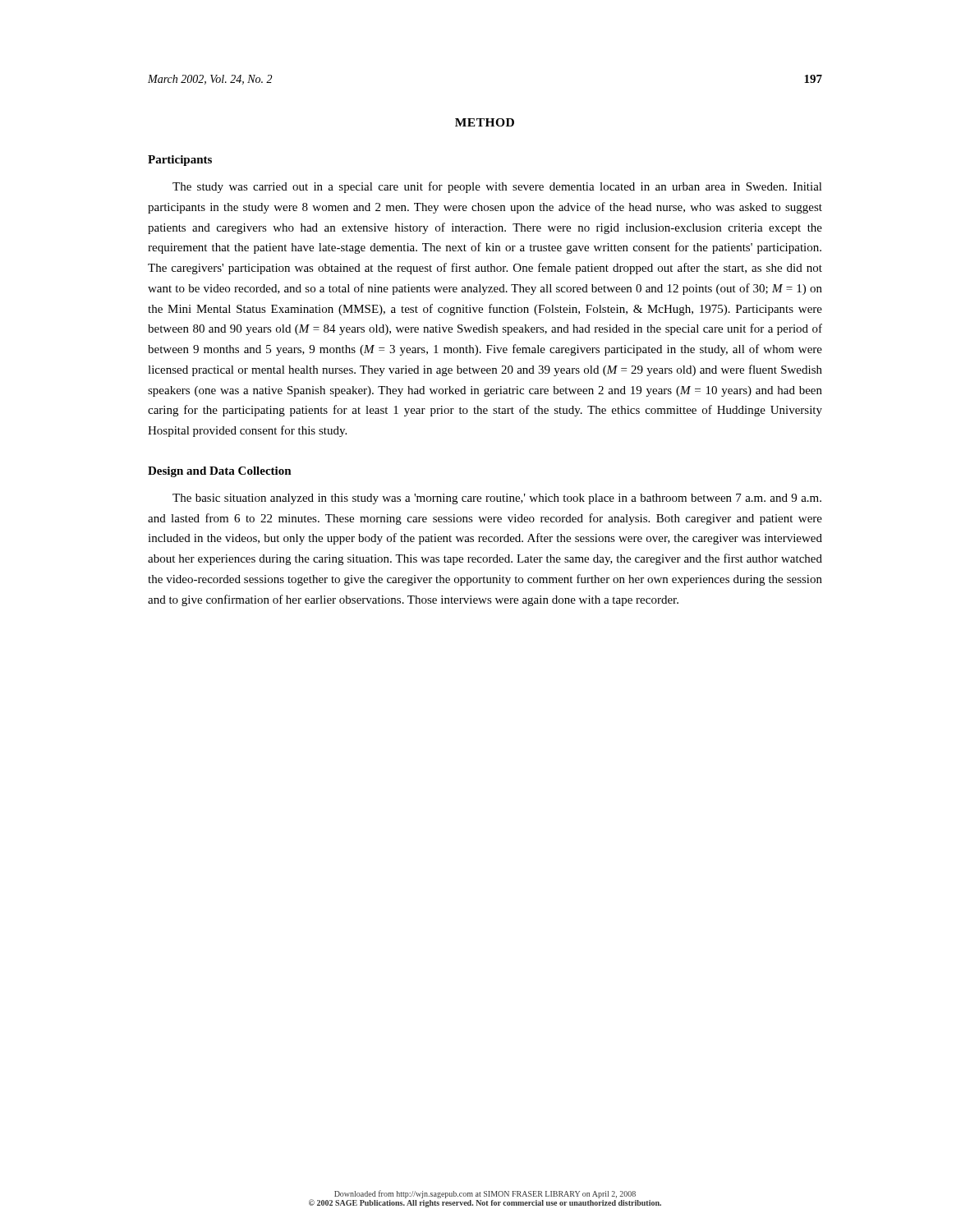Where is the passage that starts "The basic situation analyzed in this"?
Image resolution: width=970 pixels, height=1232 pixels.
click(485, 549)
